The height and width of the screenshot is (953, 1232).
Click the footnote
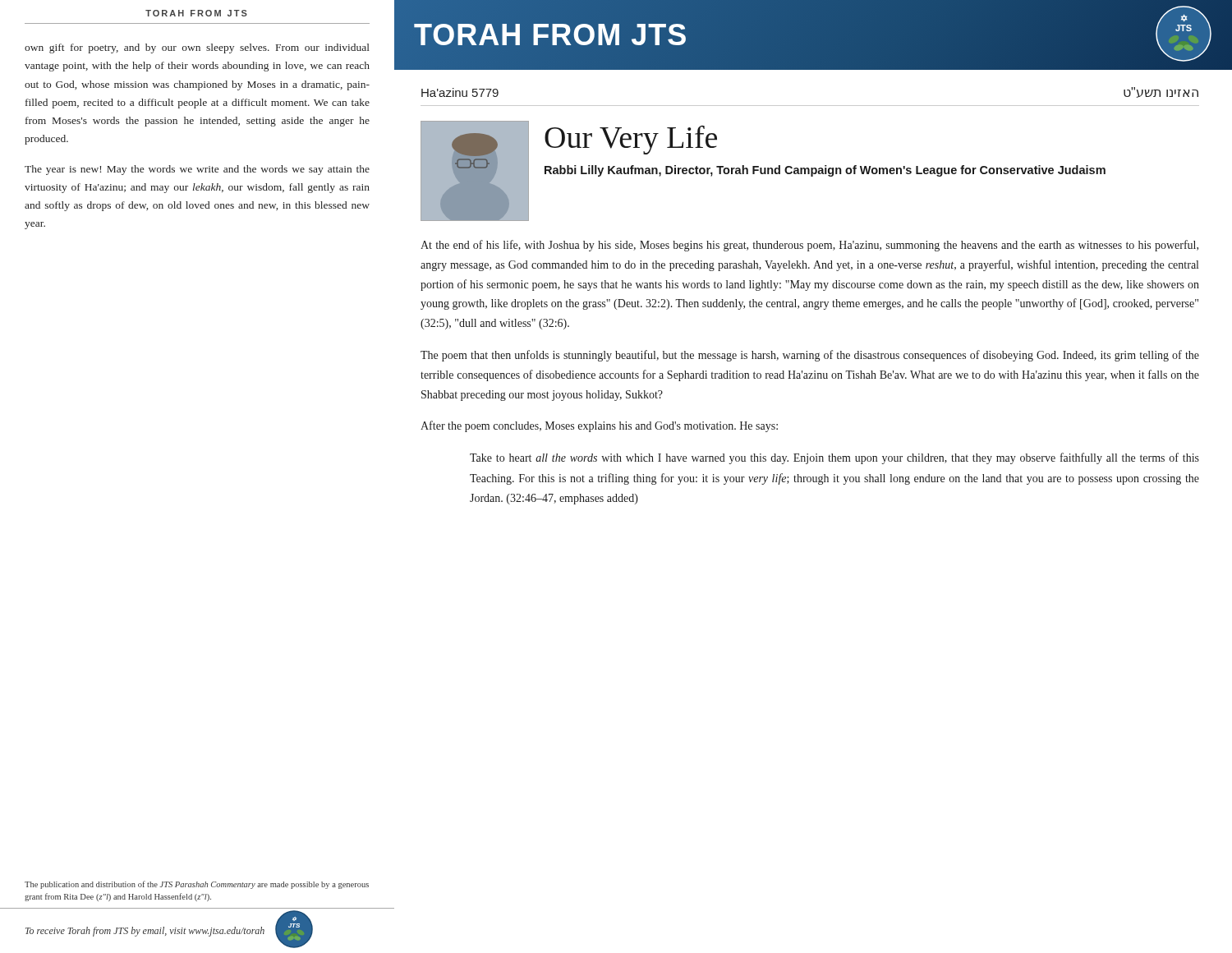197,890
